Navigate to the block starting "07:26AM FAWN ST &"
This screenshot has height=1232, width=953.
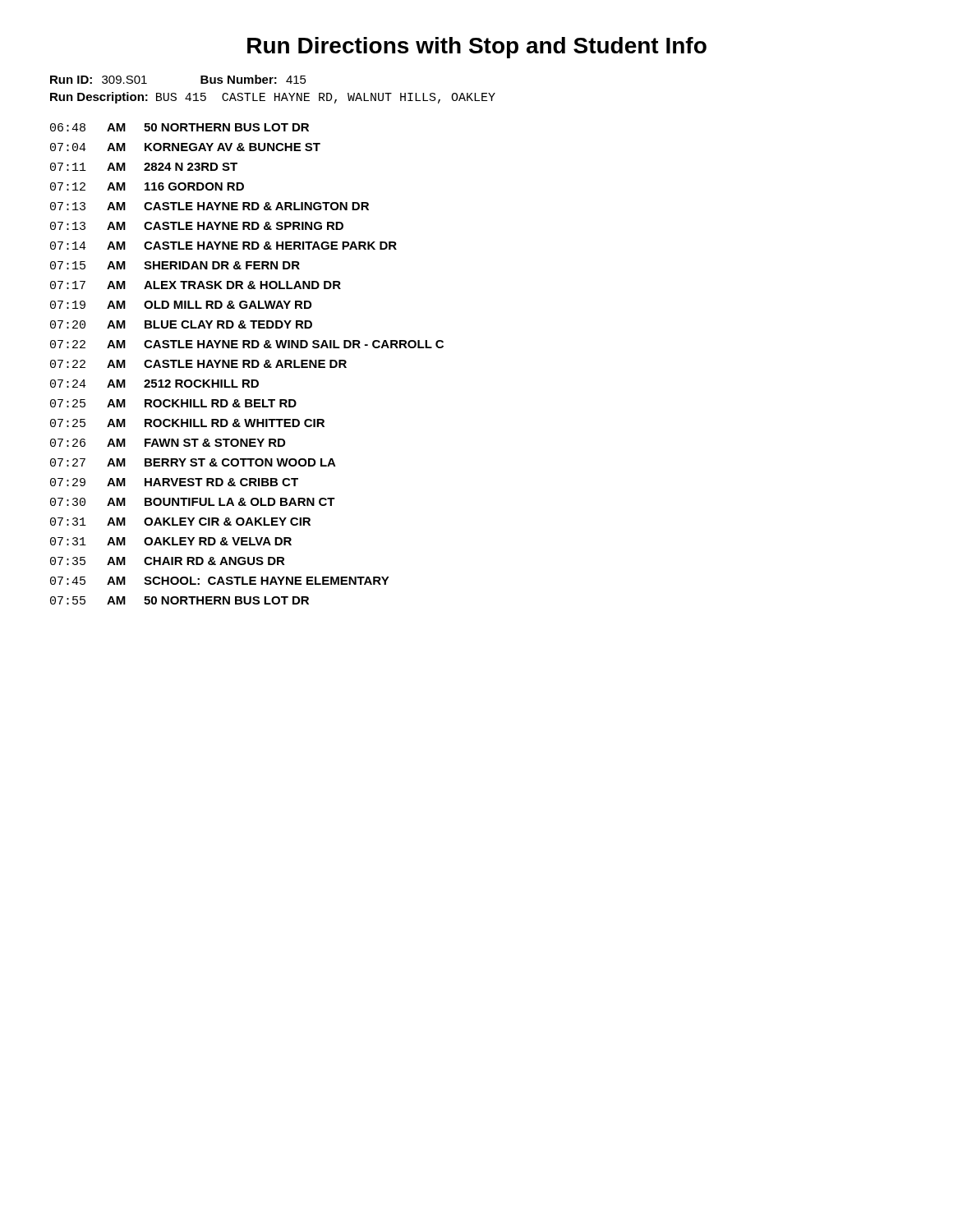click(x=167, y=443)
